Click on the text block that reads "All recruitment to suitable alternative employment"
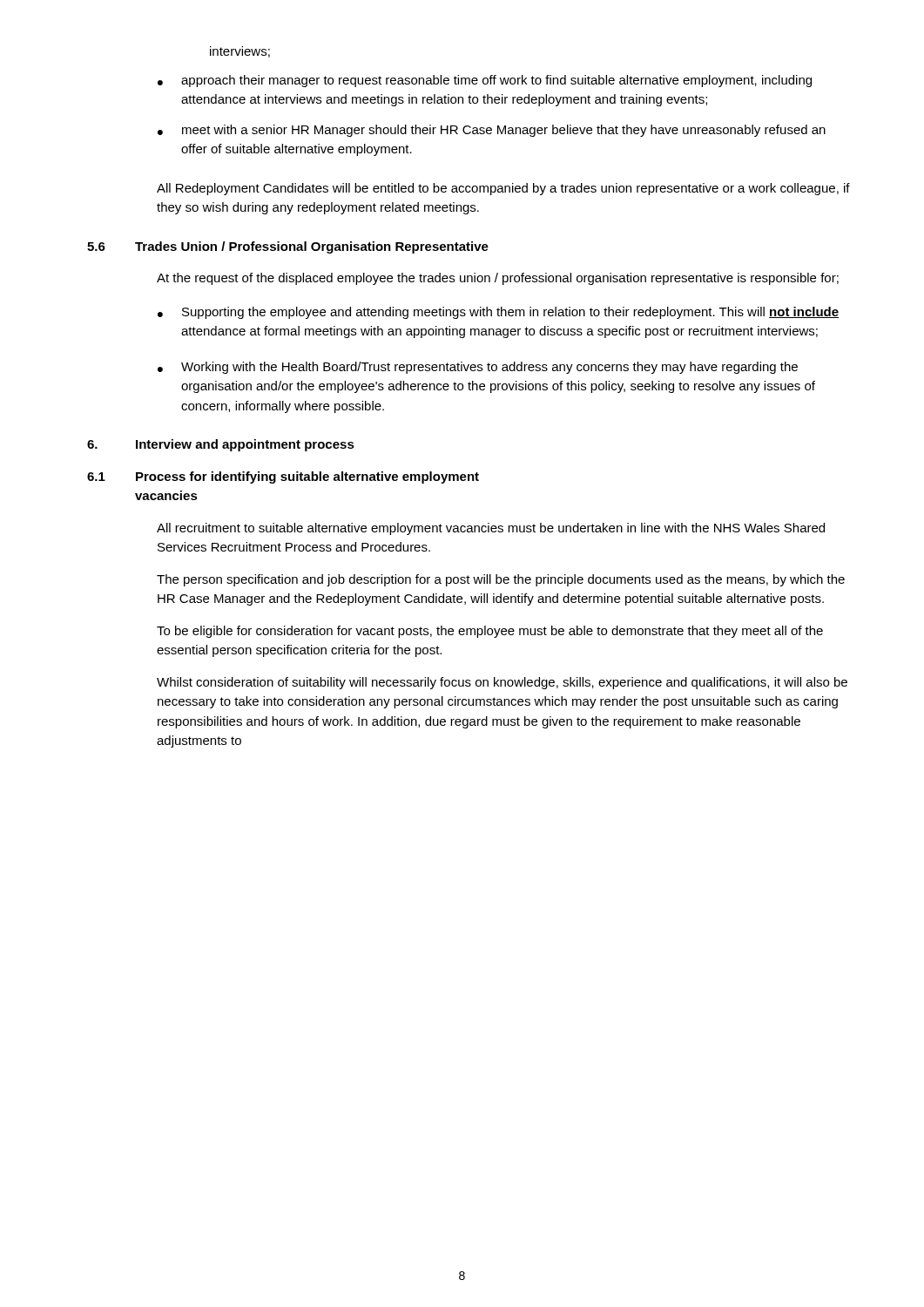 pyautogui.click(x=491, y=537)
